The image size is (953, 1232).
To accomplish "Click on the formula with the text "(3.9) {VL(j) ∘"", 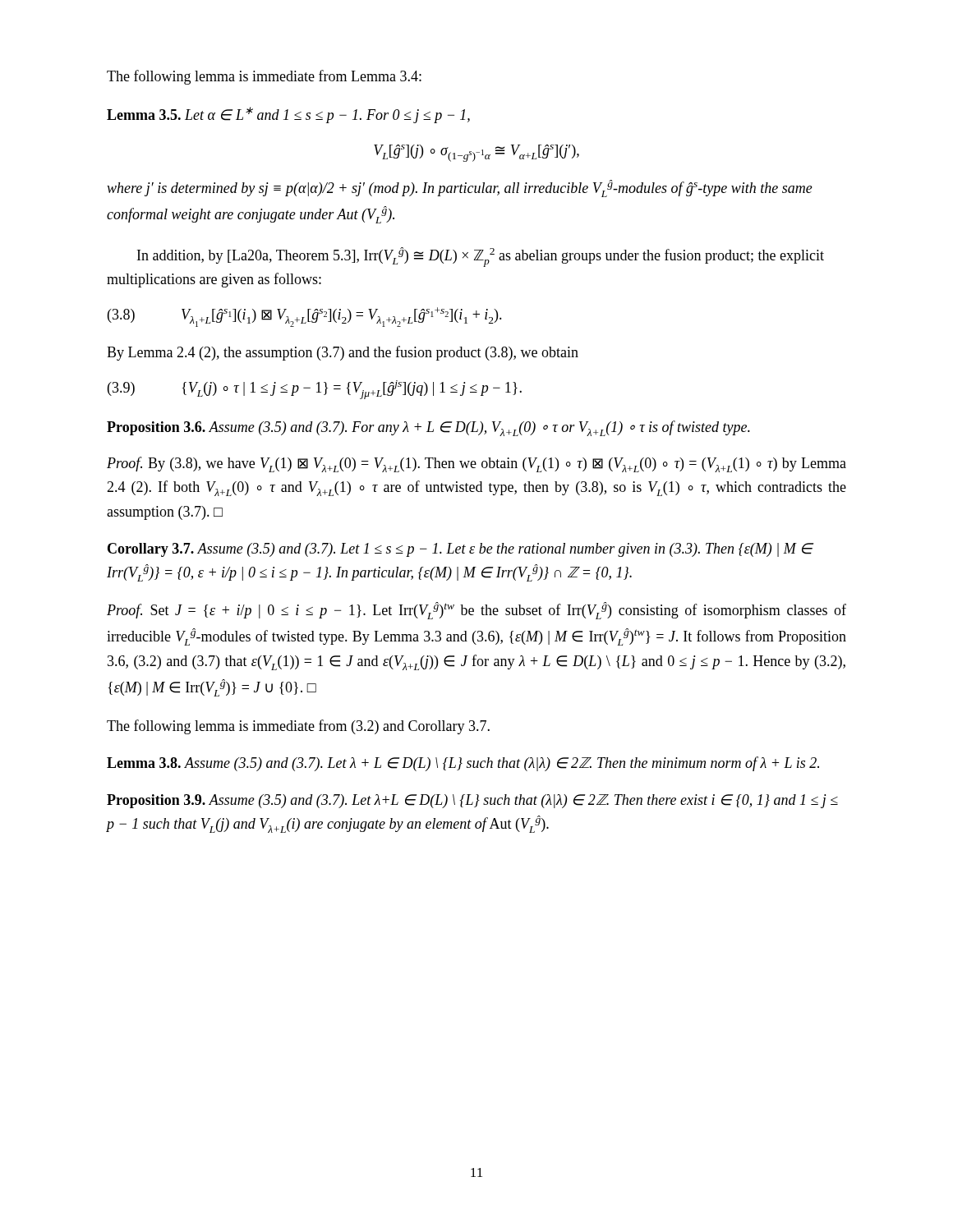I will click(315, 388).
